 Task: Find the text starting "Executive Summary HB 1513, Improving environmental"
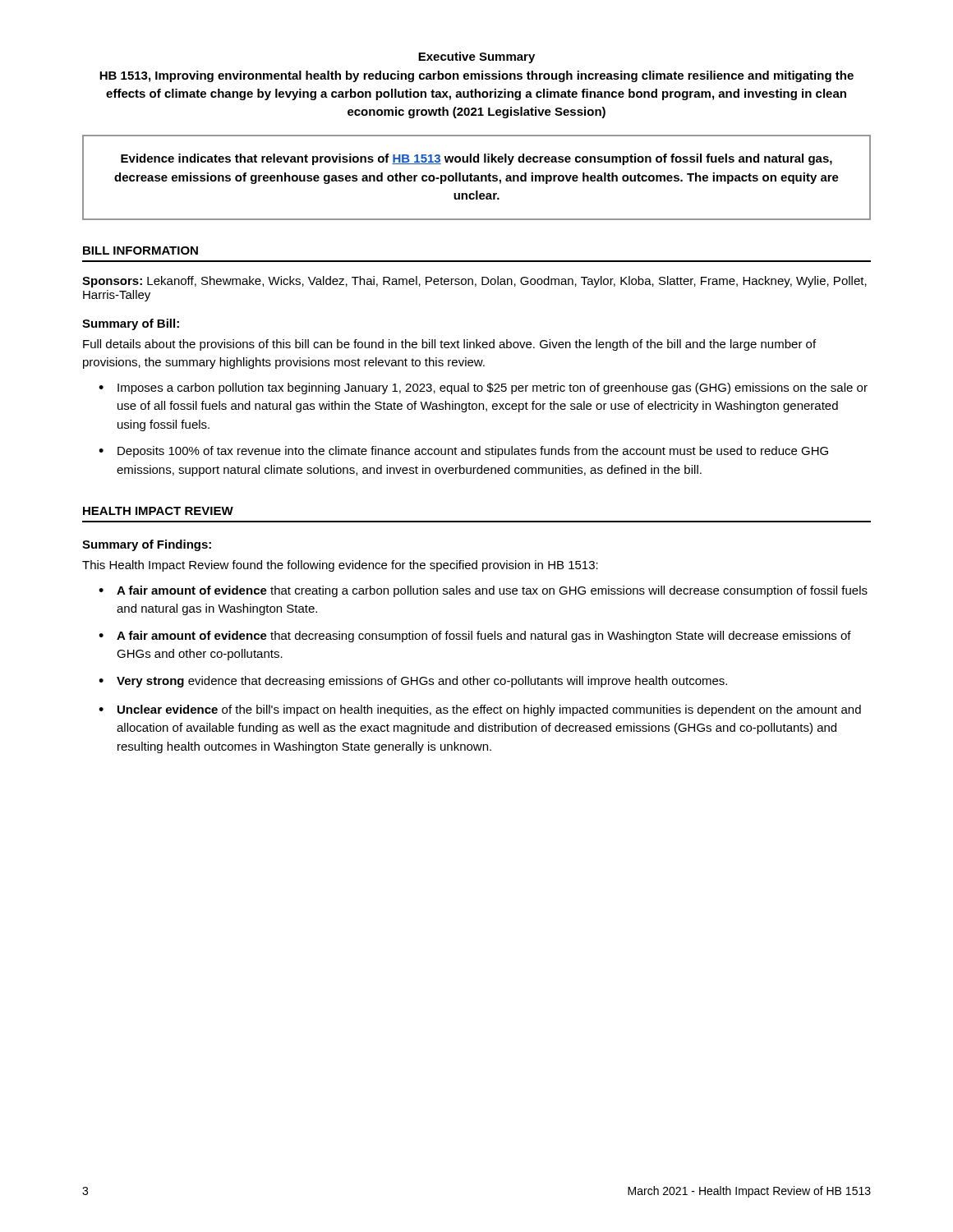tap(476, 85)
